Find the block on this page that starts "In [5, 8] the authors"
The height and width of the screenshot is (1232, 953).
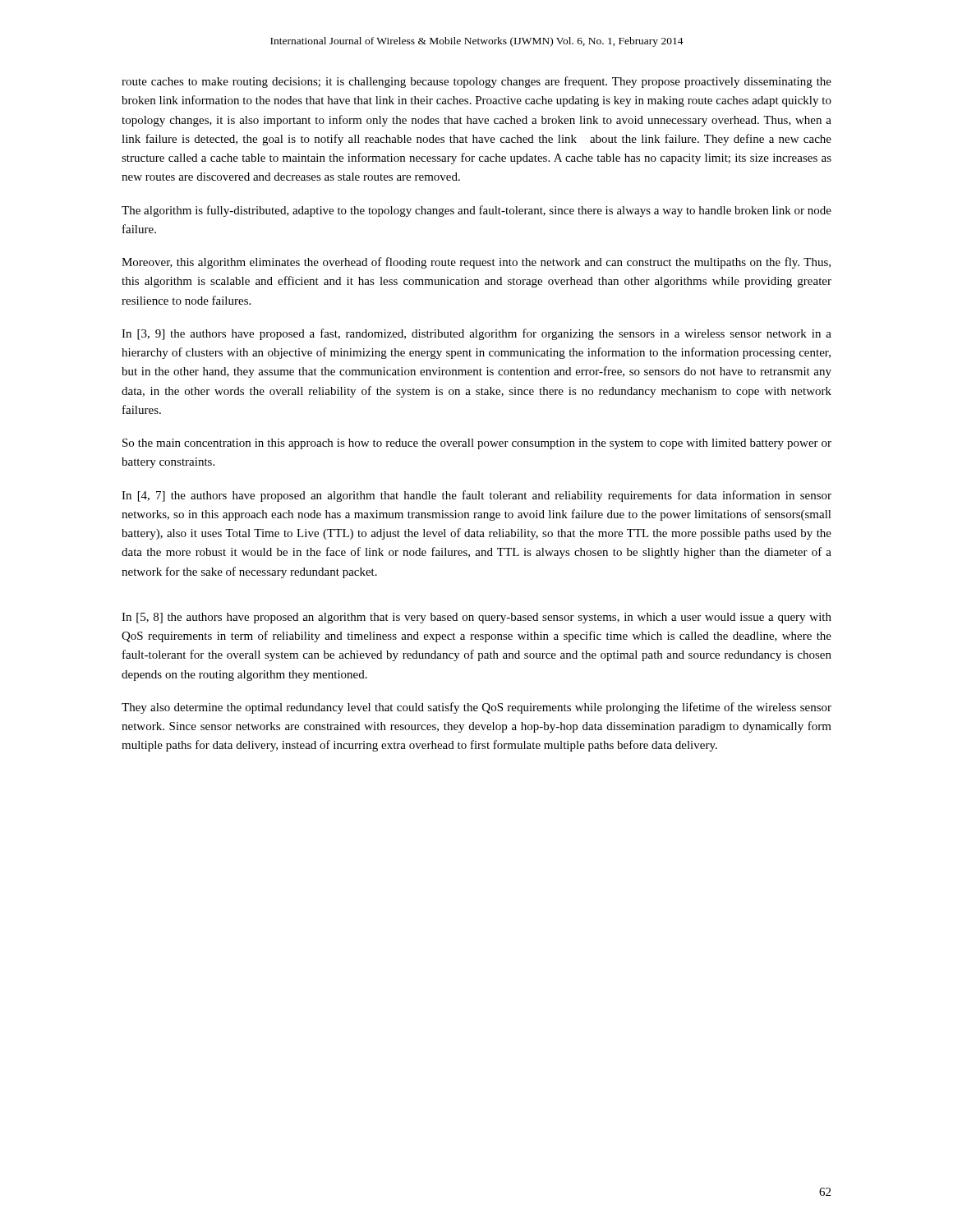pyautogui.click(x=476, y=645)
